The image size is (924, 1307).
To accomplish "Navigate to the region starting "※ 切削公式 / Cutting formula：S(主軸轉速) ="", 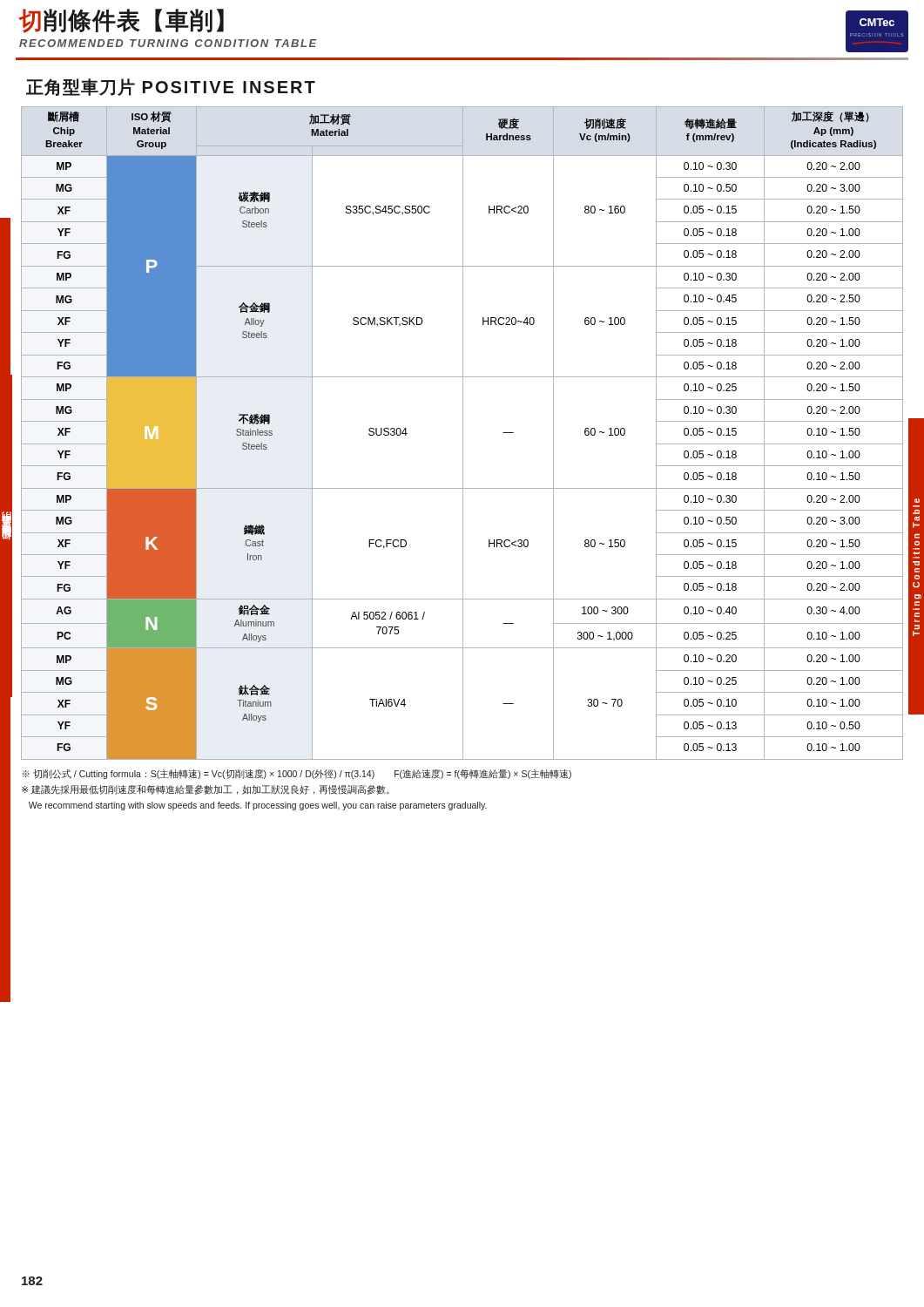I will coord(296,789).
